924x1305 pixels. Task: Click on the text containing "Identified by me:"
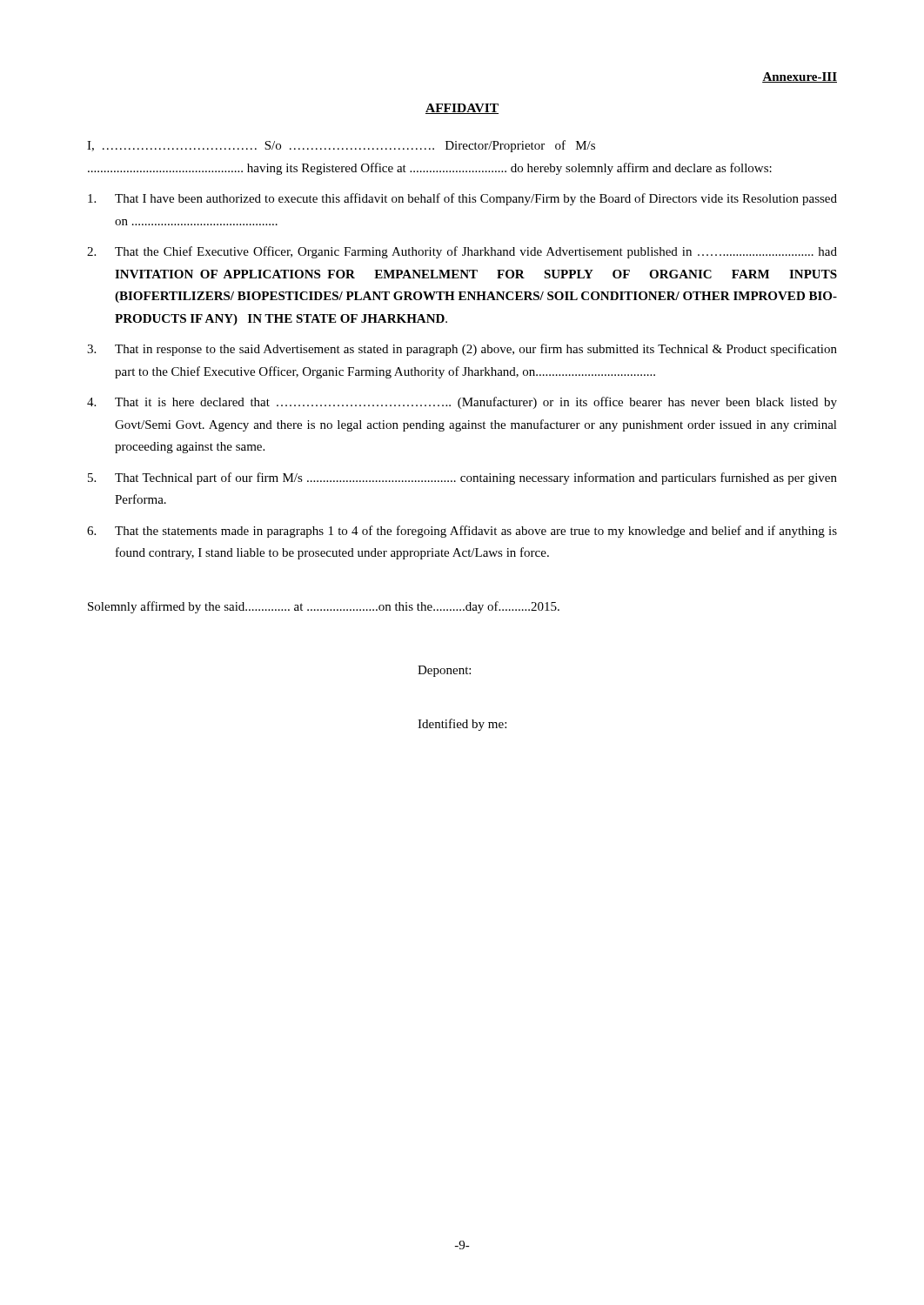tap(463, 723)
